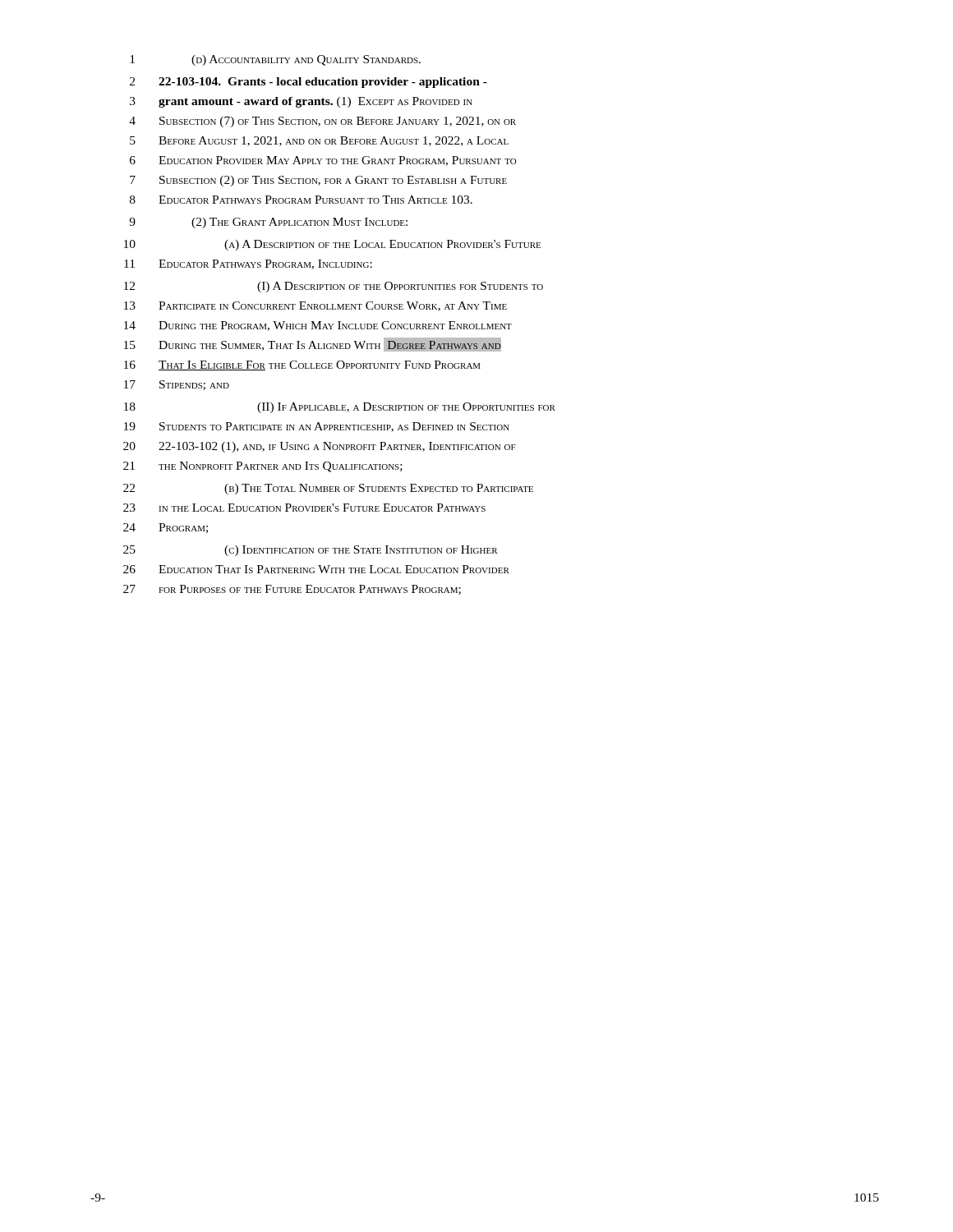This screenshot has width=953, height=1232.
Task: Find the region starting "13 Participate in Concurrent Enrollment Course Work, at"
Action: click(x=485, y=306)
